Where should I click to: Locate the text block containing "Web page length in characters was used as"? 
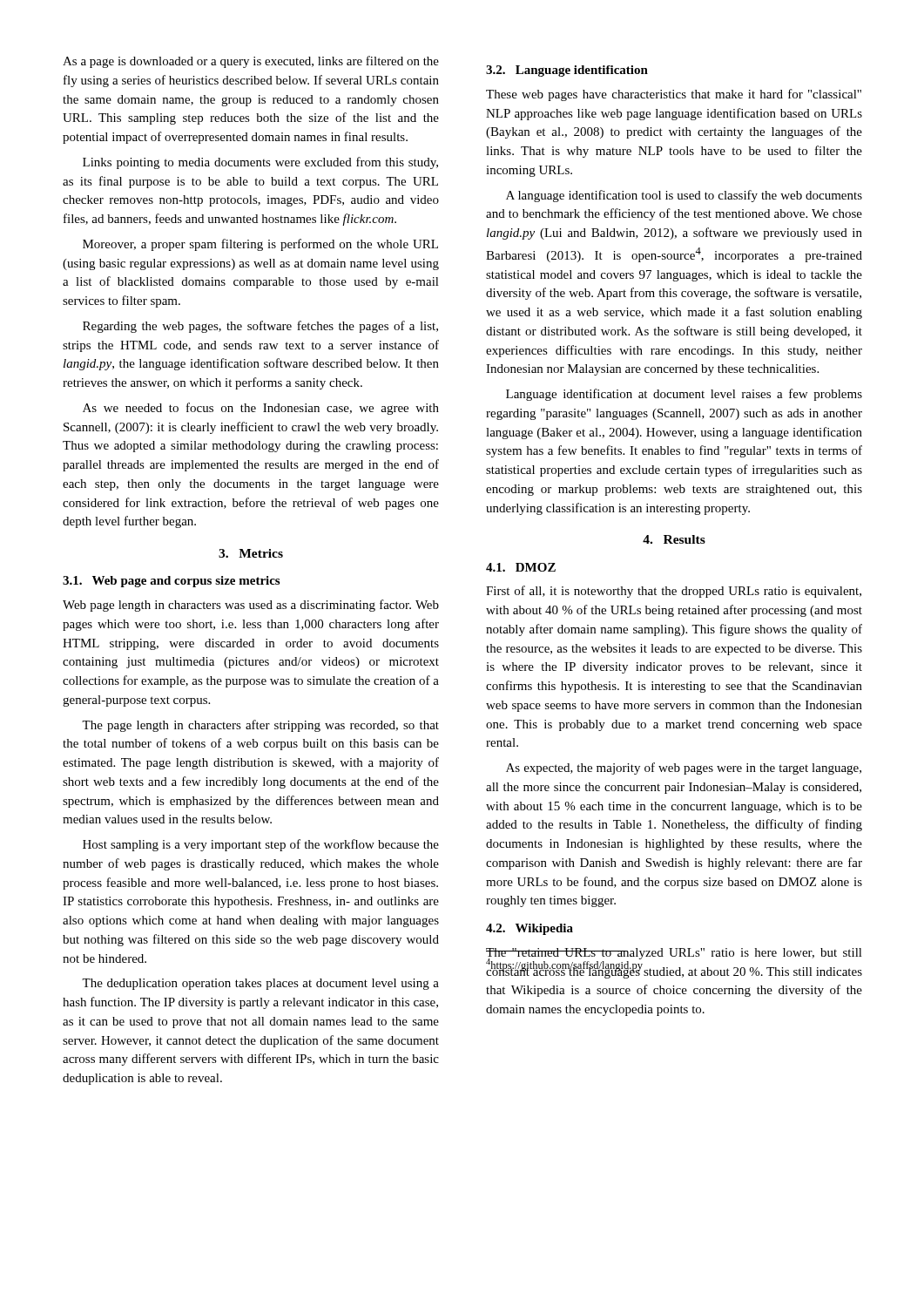tap(251, 842)
